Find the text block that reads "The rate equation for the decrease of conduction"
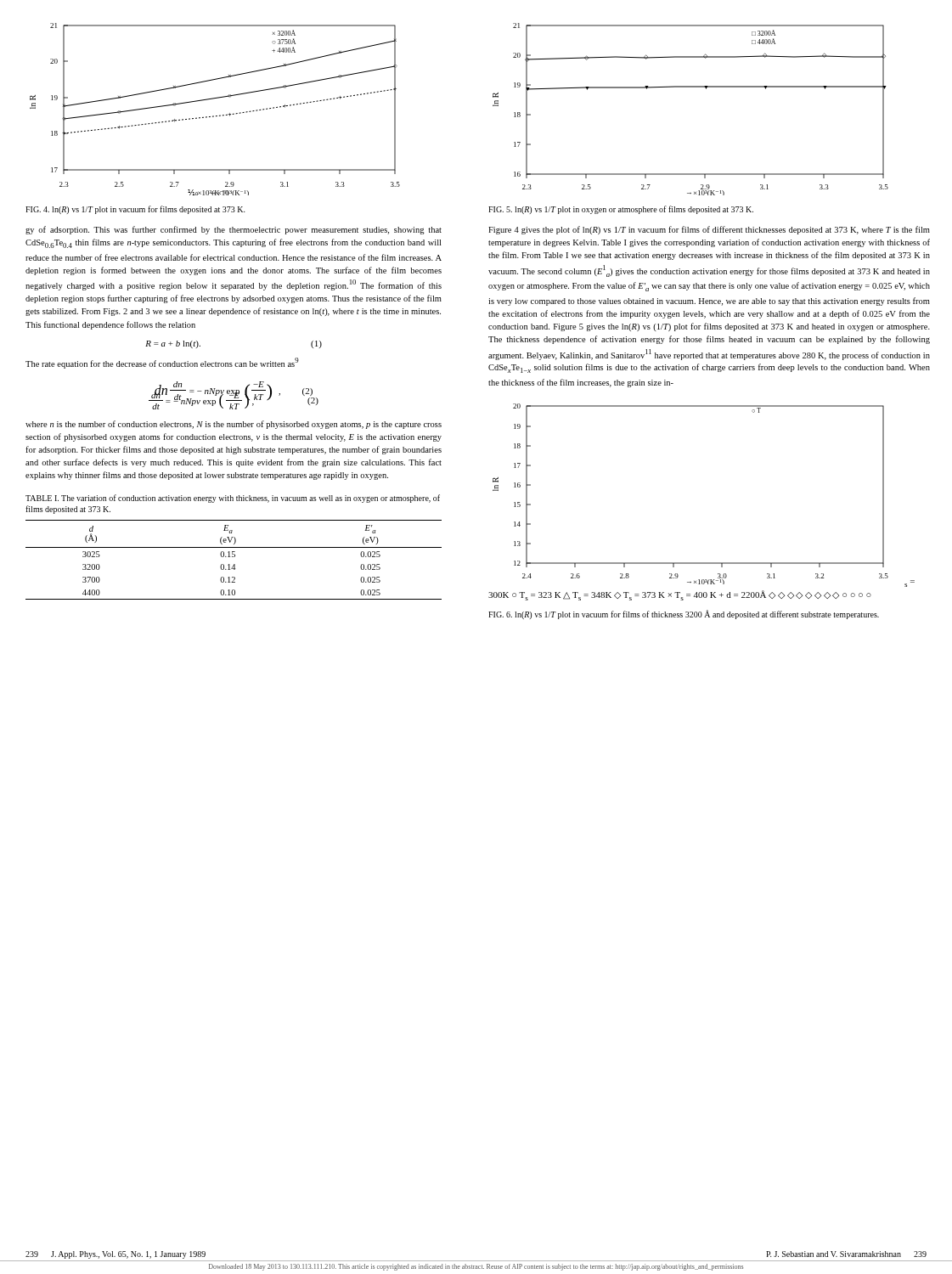This screenshot has width=952, height=1274. 162,362
